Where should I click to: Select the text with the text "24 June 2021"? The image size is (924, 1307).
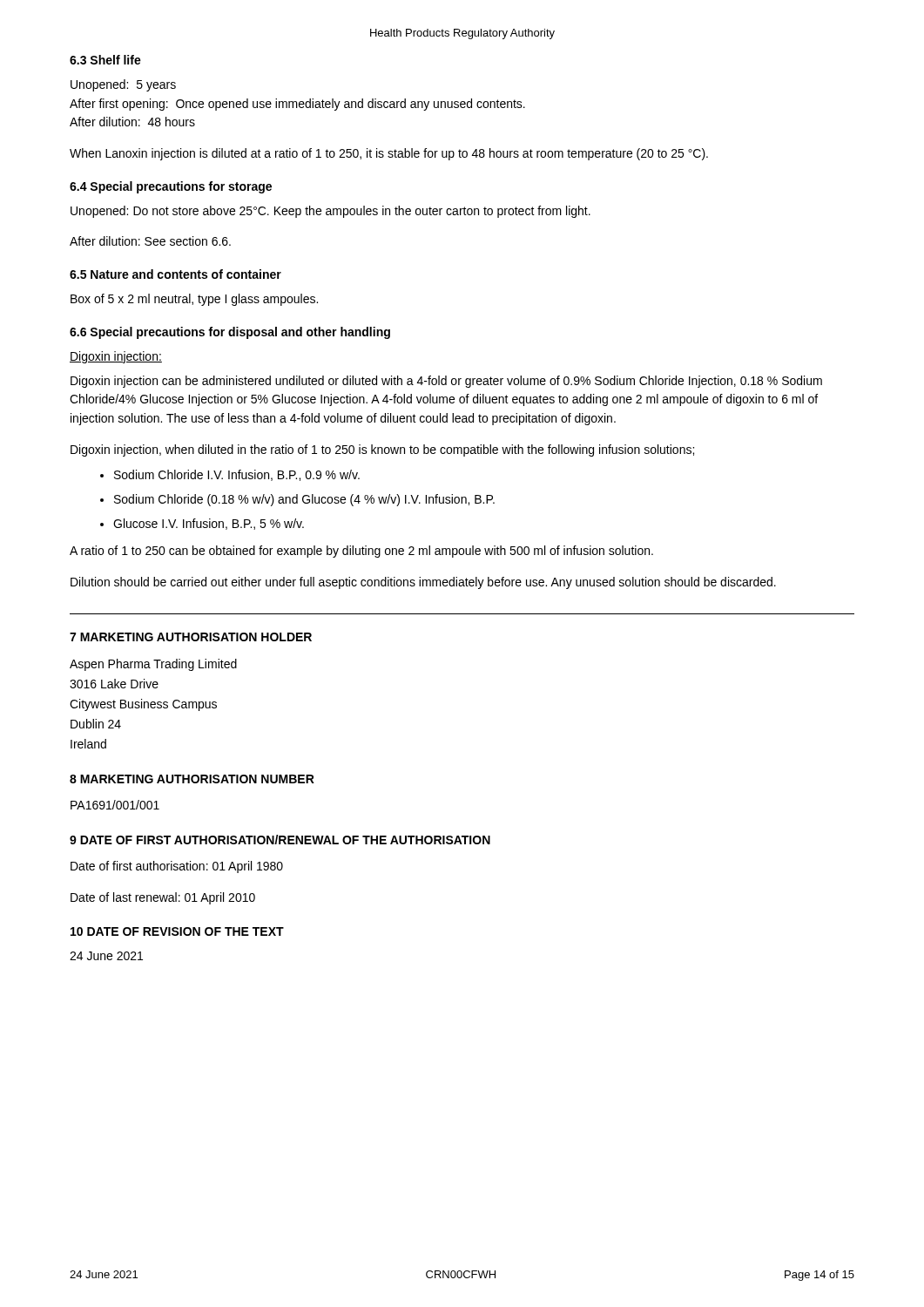coord(107,956)
